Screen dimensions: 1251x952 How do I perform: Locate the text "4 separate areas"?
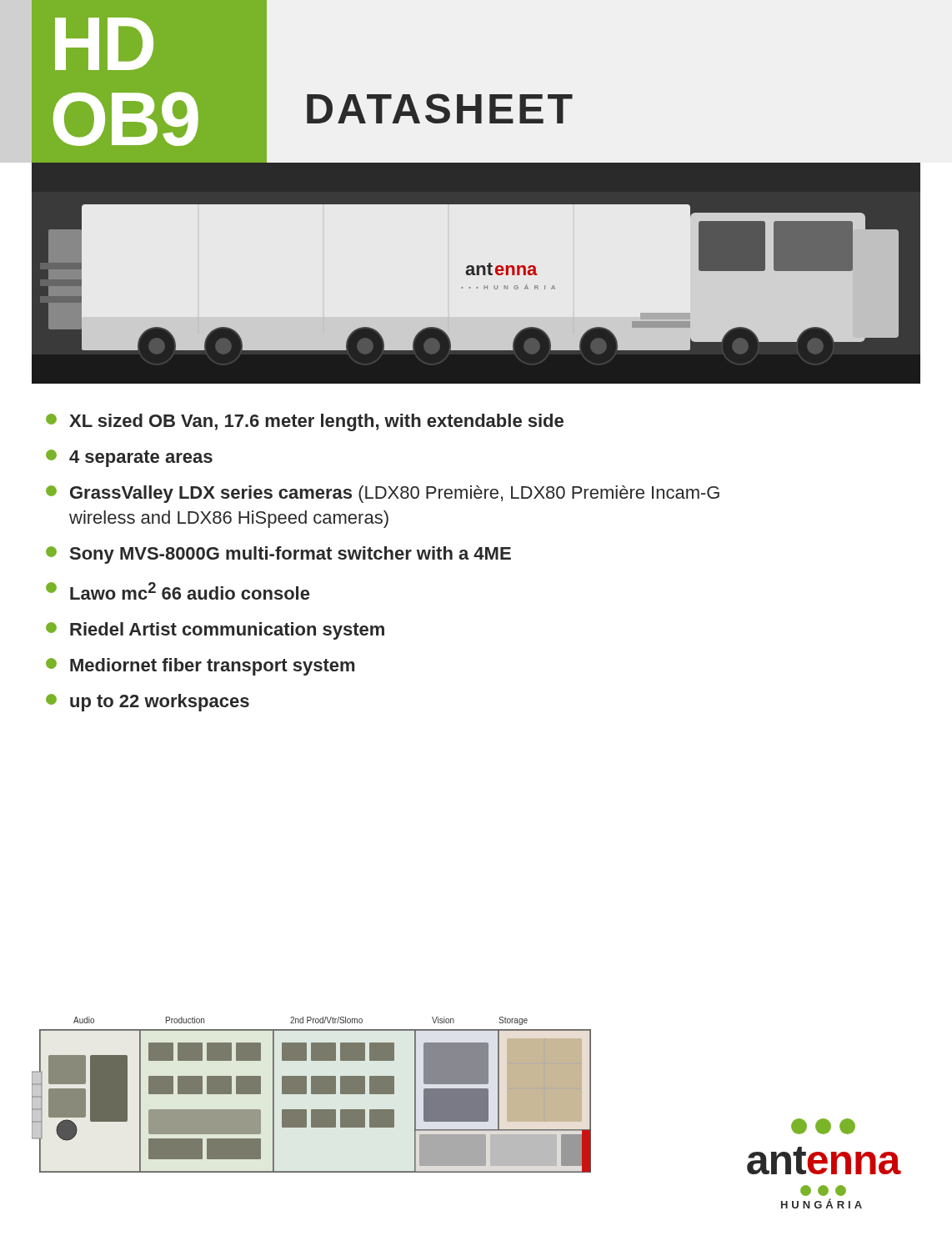[x=129, y=457]
